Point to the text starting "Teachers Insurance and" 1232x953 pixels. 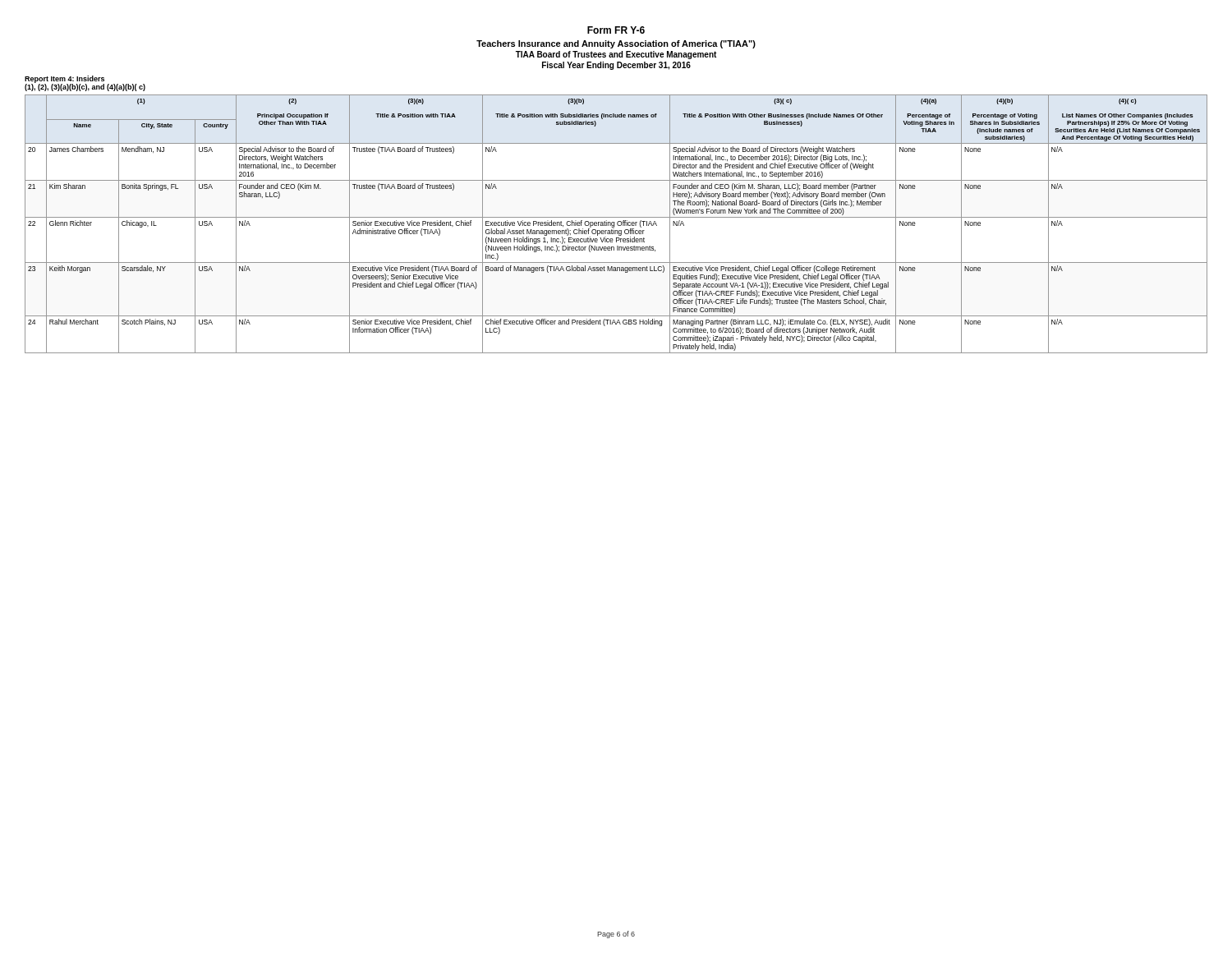(616, 44)
